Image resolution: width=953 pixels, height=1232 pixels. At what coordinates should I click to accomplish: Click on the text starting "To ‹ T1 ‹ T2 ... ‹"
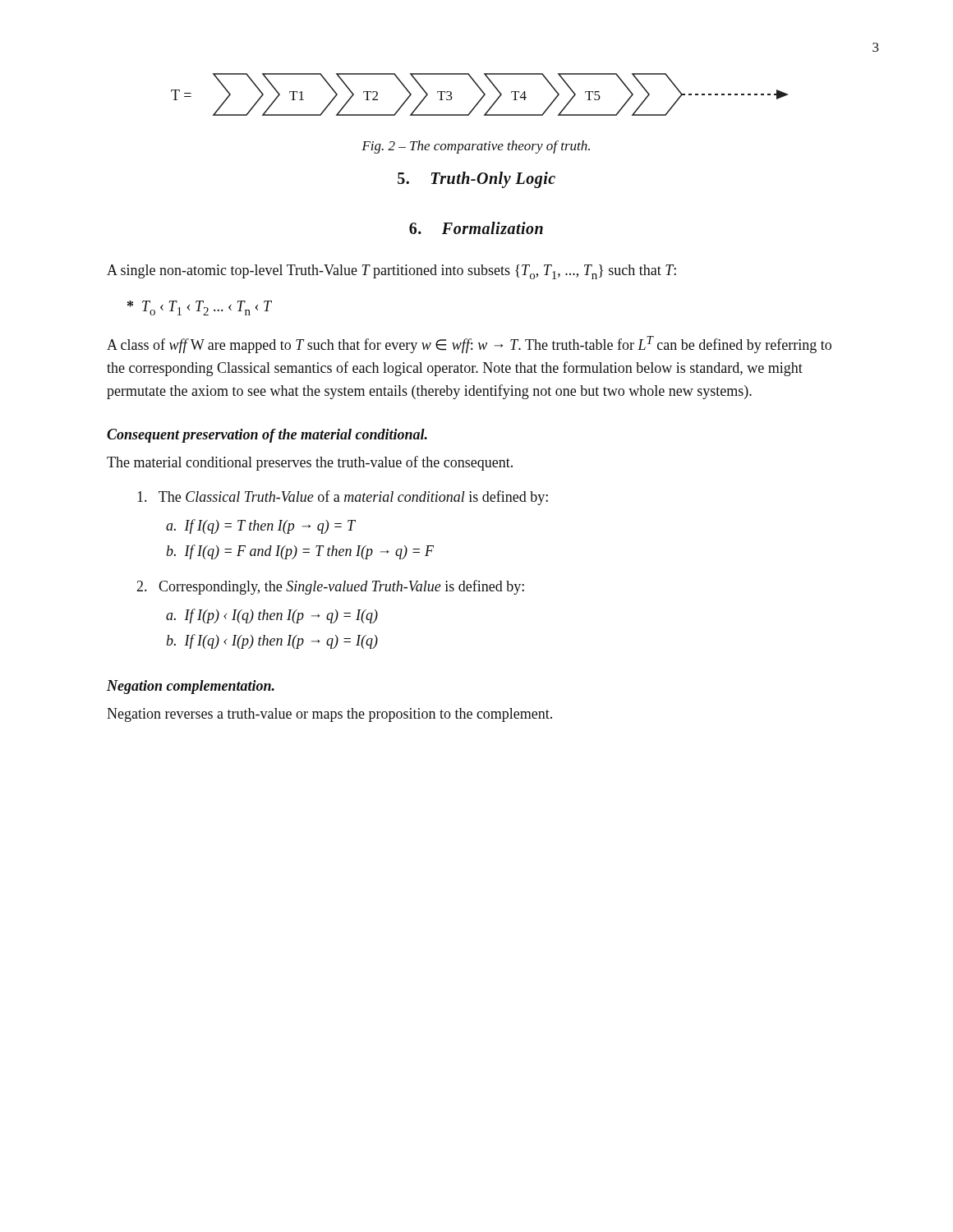(199, 308)
